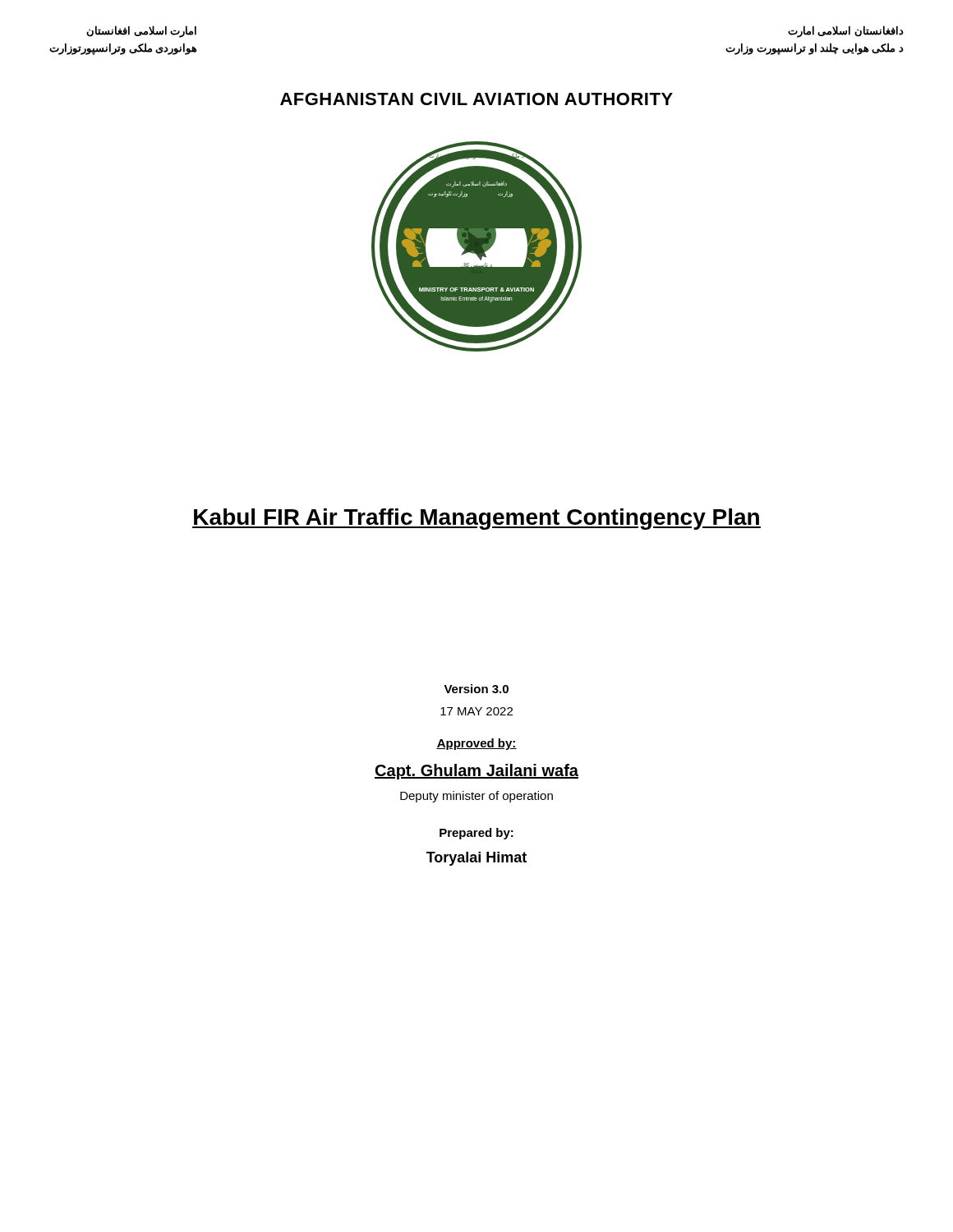
Task: Locate the block starting "Prepared by:"
Action: point(476,832)
